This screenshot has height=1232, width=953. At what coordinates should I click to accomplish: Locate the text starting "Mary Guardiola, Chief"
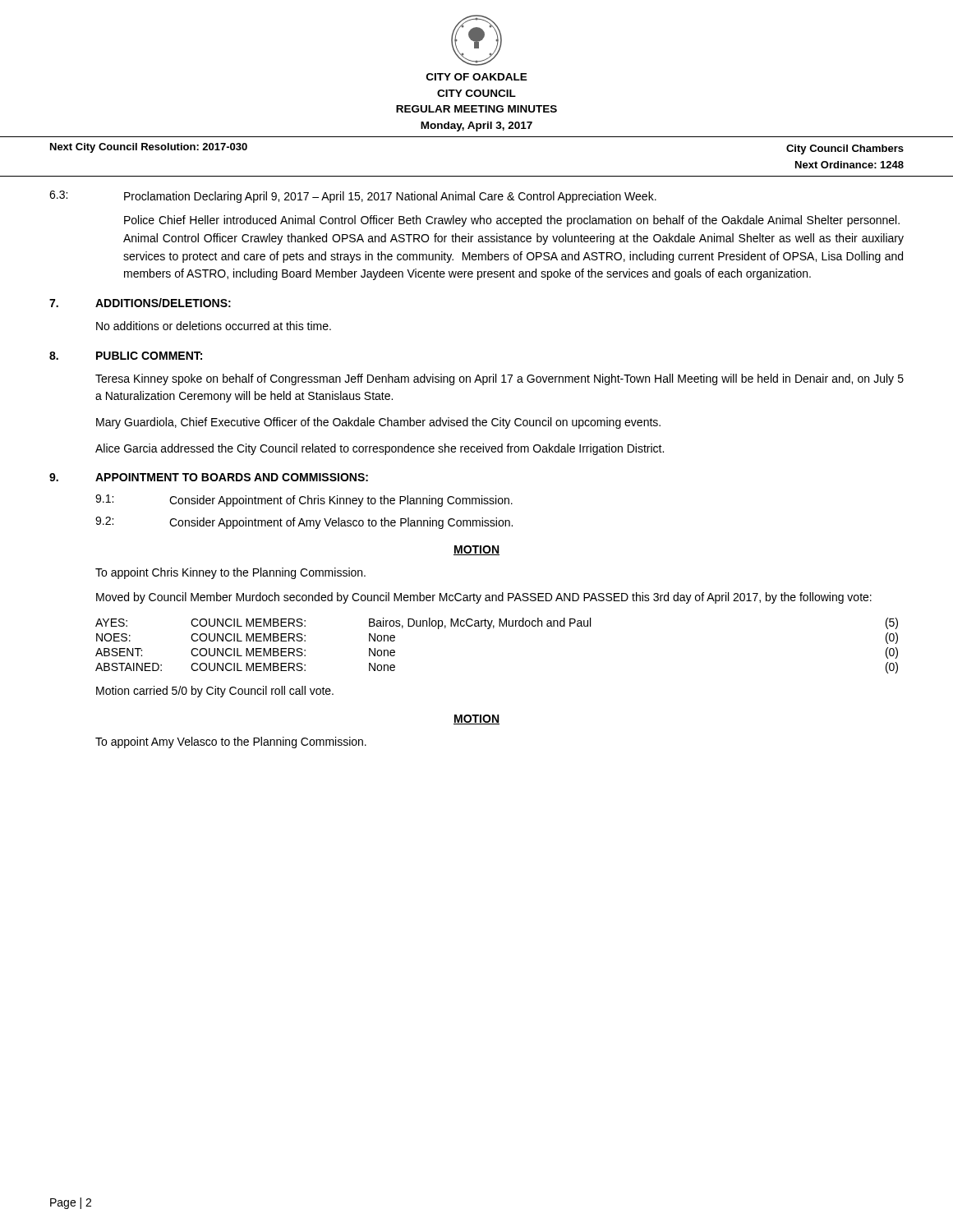[378, 422]
